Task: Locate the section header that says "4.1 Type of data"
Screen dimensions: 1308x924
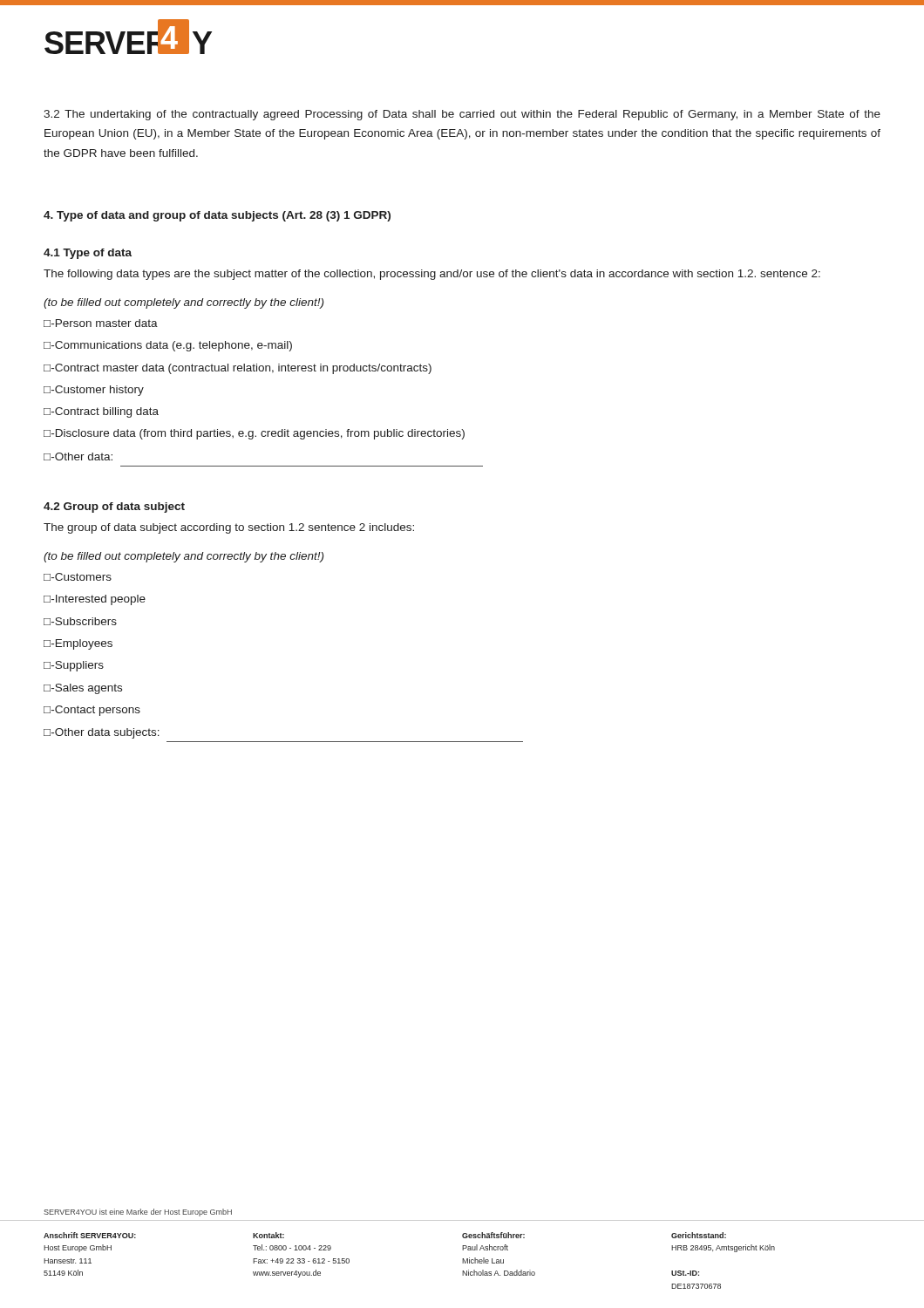Action: (88, 252)
